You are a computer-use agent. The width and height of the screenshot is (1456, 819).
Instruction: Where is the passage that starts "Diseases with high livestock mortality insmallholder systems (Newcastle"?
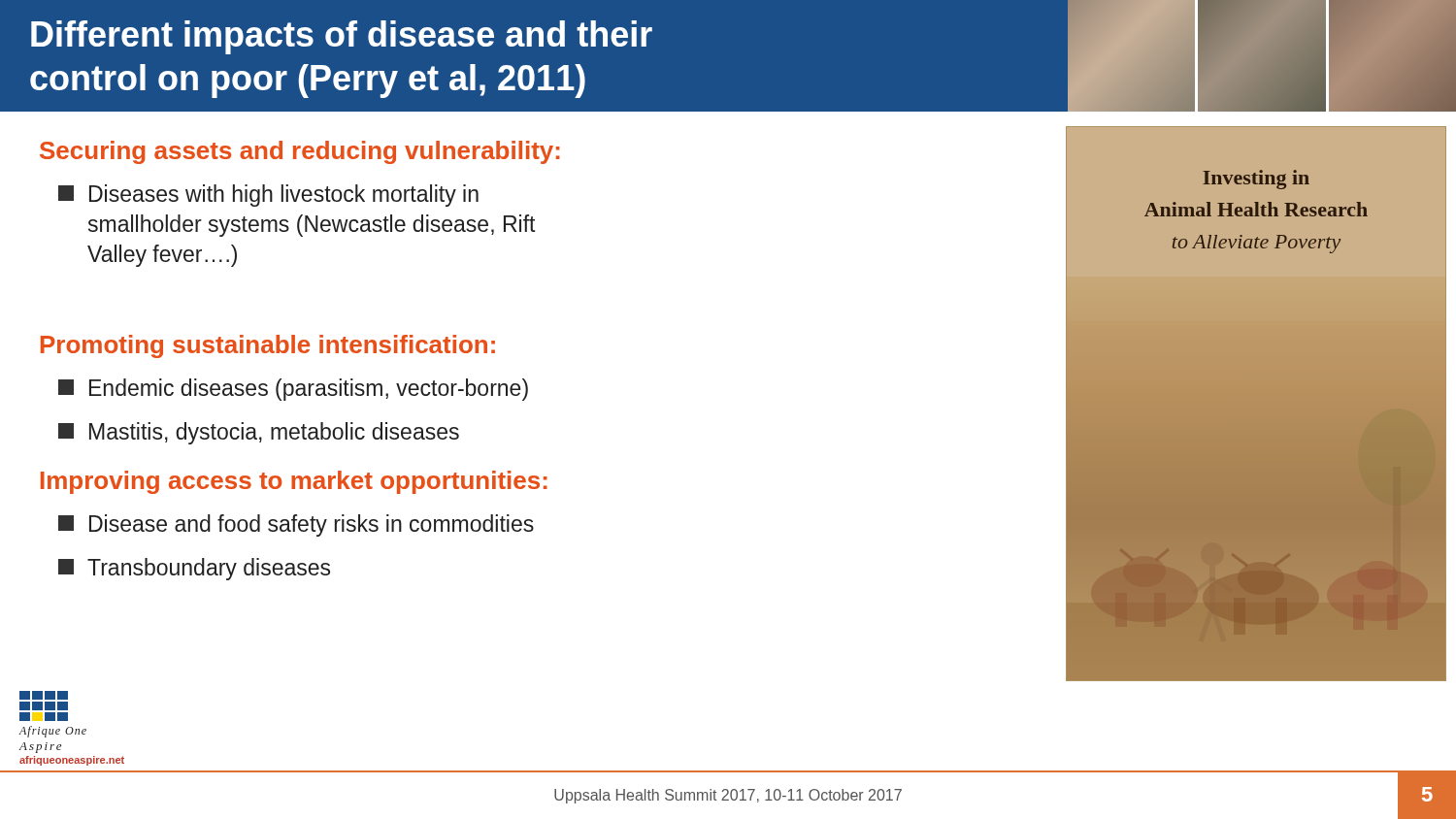click(x=297, y=225)
